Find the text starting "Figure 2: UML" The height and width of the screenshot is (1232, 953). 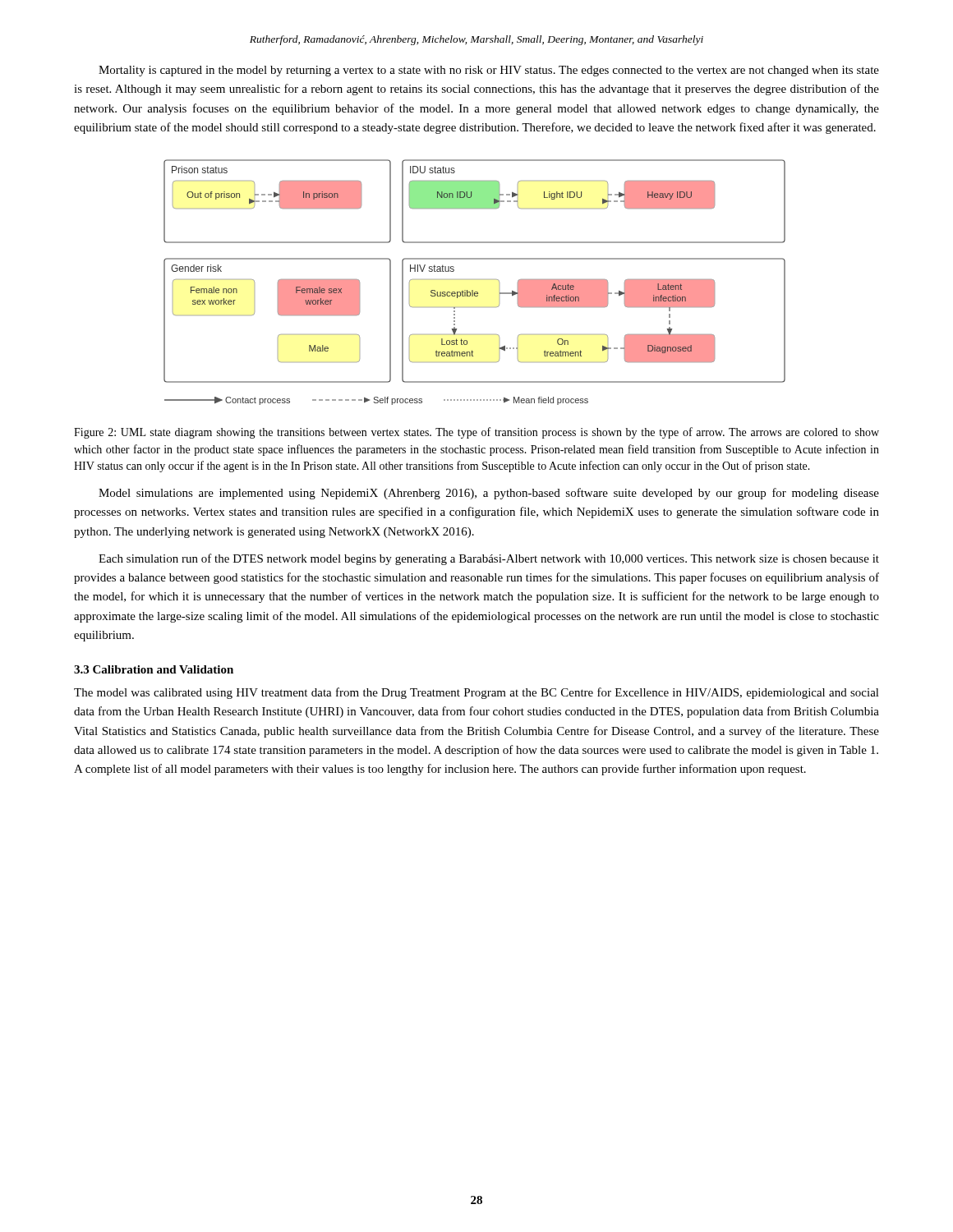[476, 449]
